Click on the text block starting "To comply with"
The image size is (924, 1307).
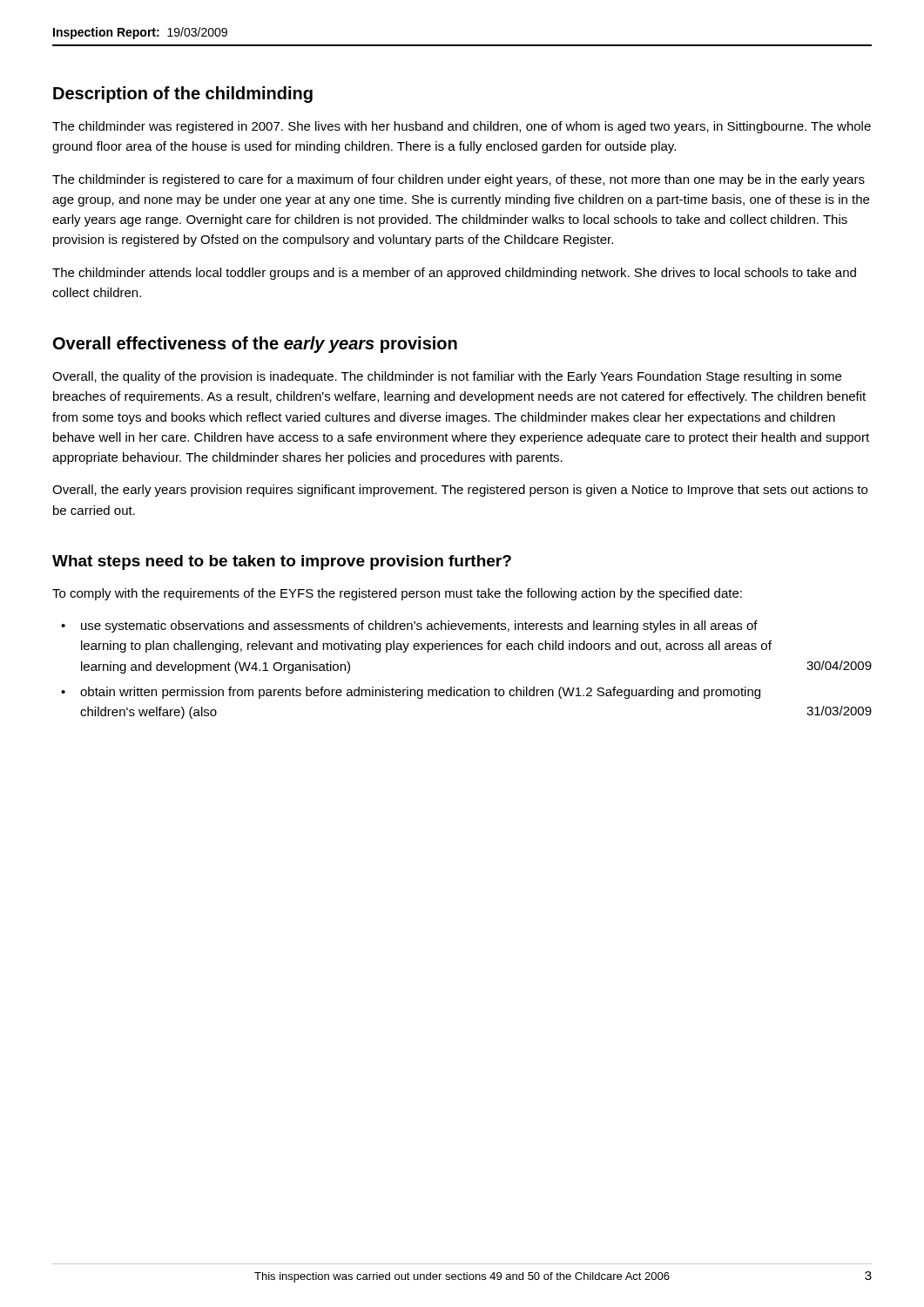(398, 593)
